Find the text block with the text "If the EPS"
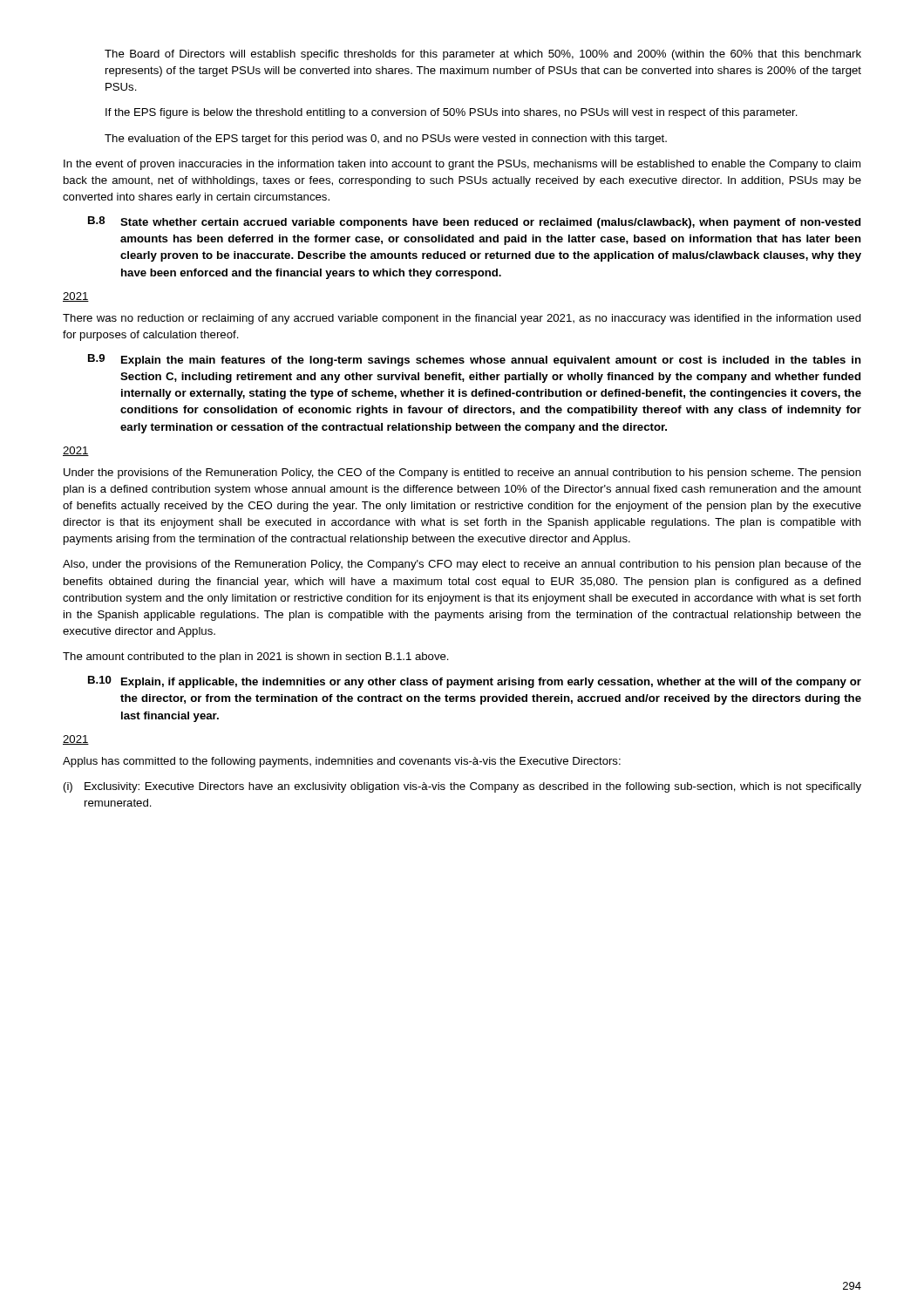924x1308 pixels. click(x=451, y=112)
